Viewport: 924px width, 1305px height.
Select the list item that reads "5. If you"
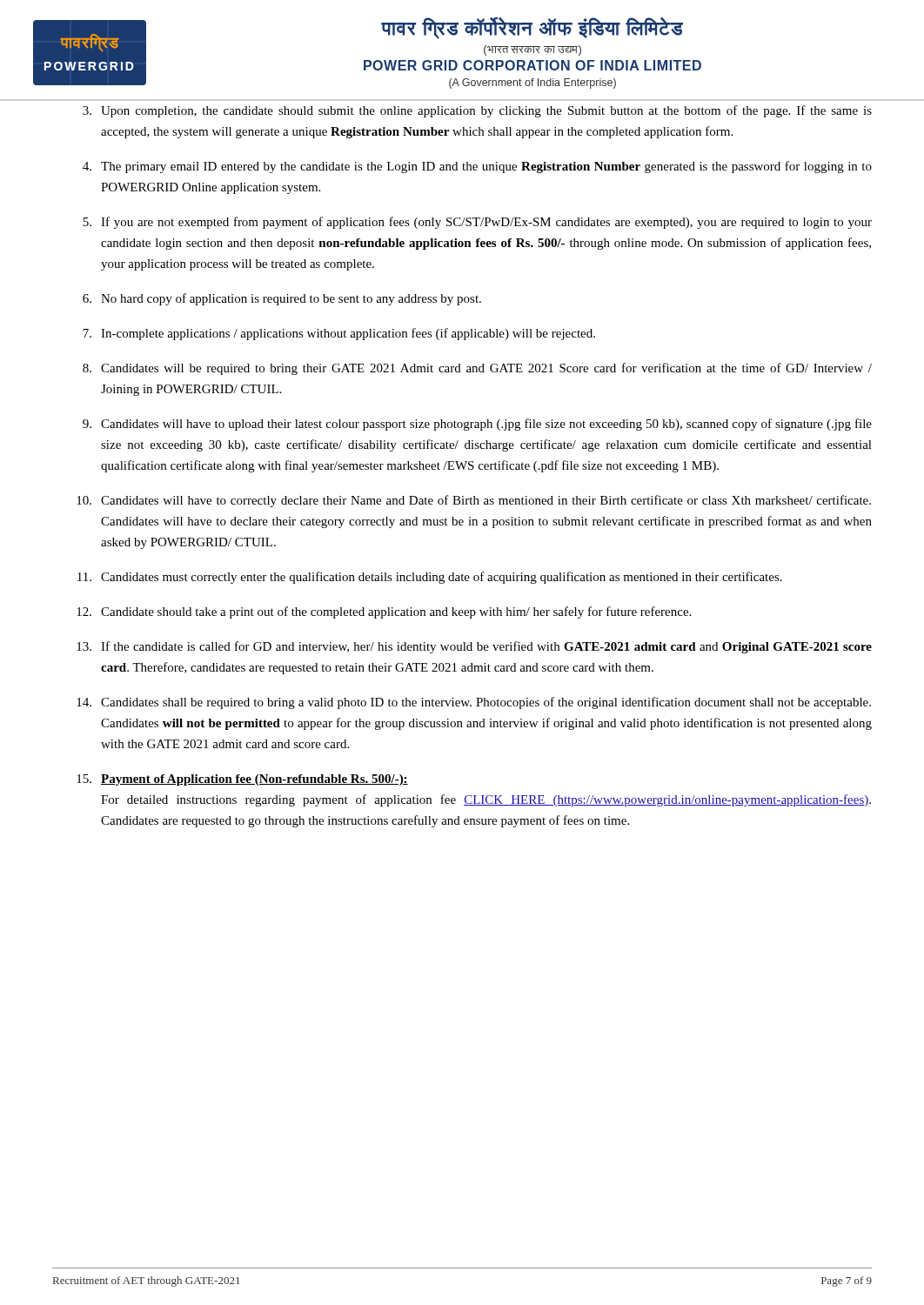[x=462, y=243]
